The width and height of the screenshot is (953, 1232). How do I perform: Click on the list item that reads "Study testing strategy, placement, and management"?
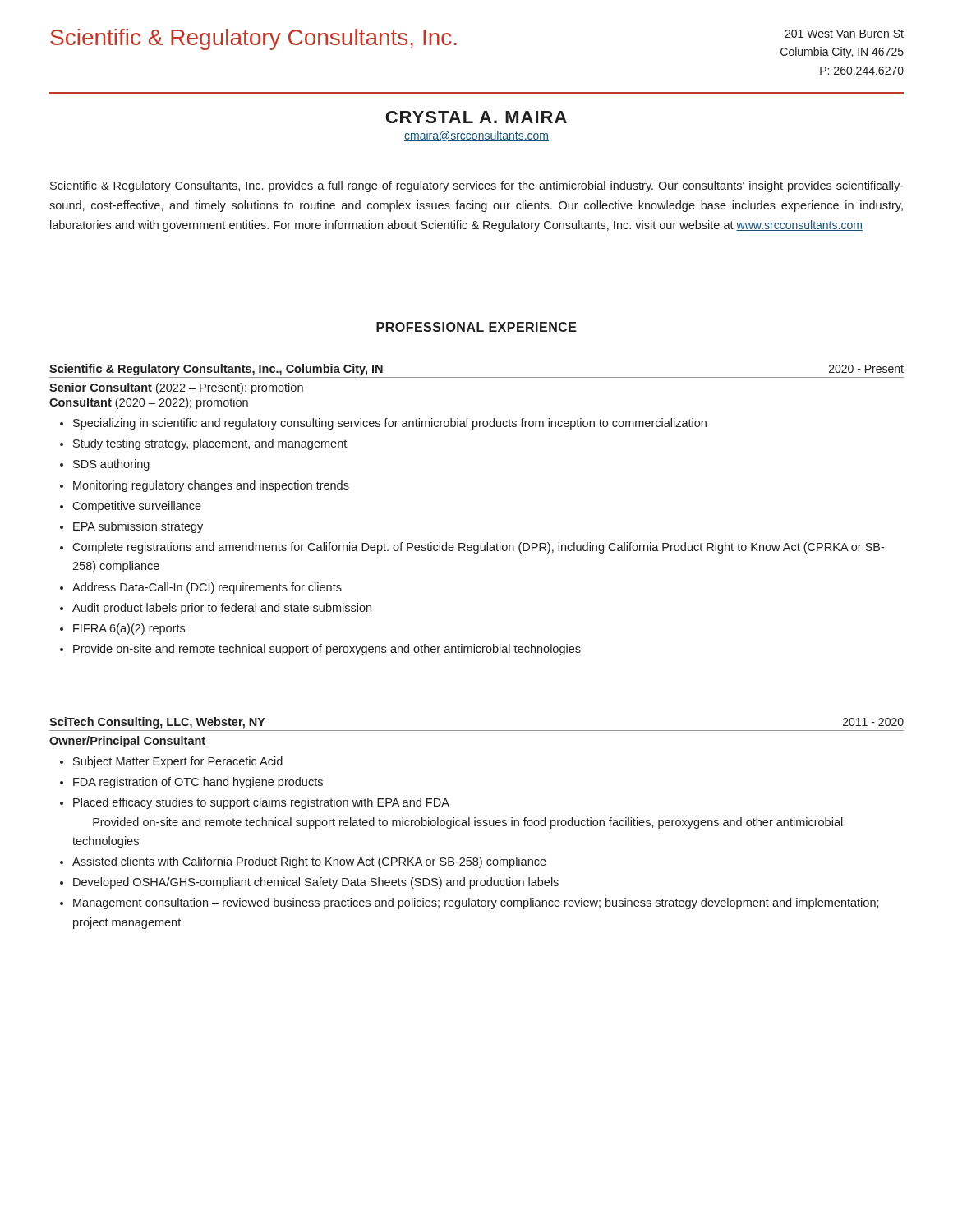210,444
